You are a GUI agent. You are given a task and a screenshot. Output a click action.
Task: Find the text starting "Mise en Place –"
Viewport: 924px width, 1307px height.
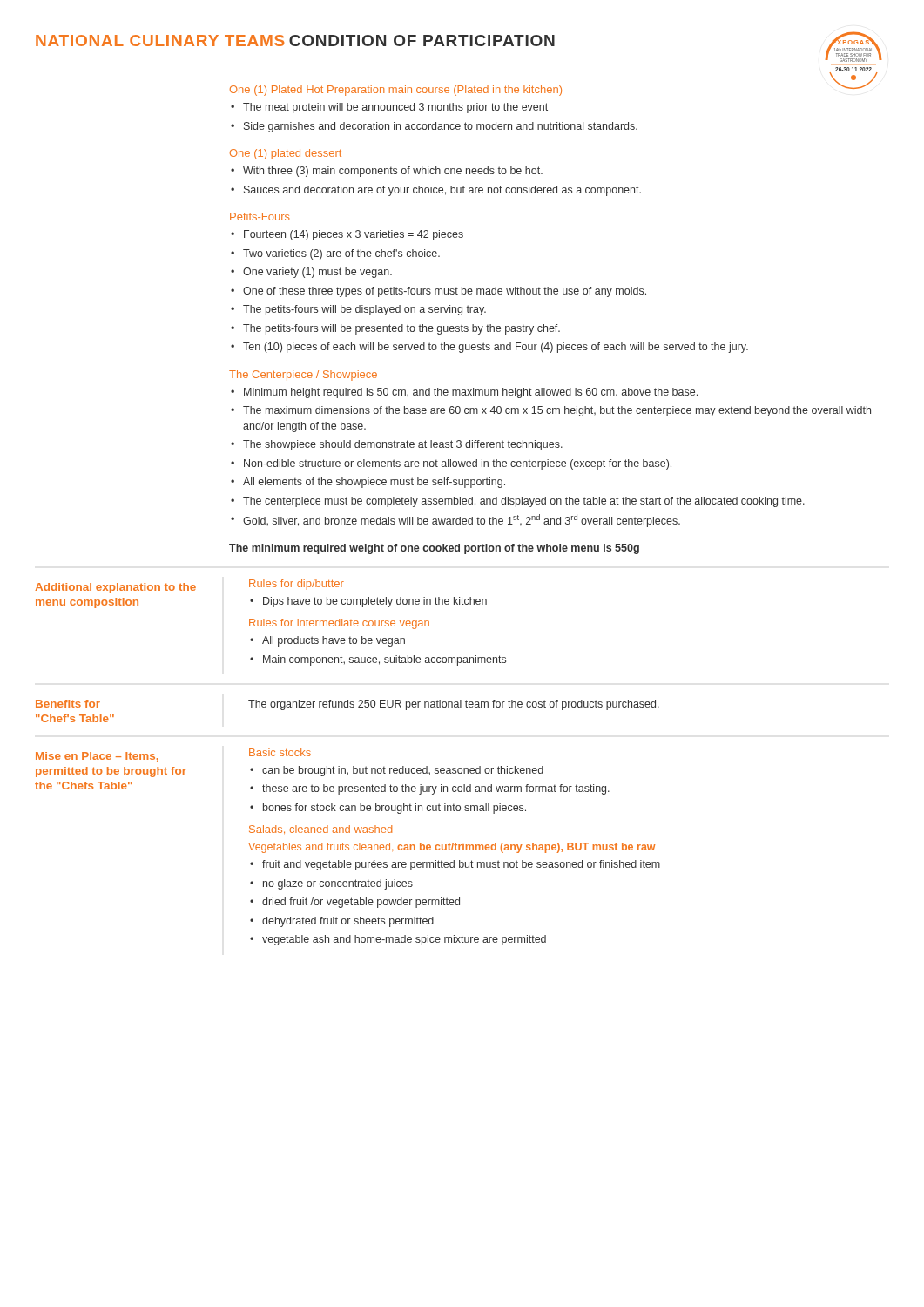111,771
